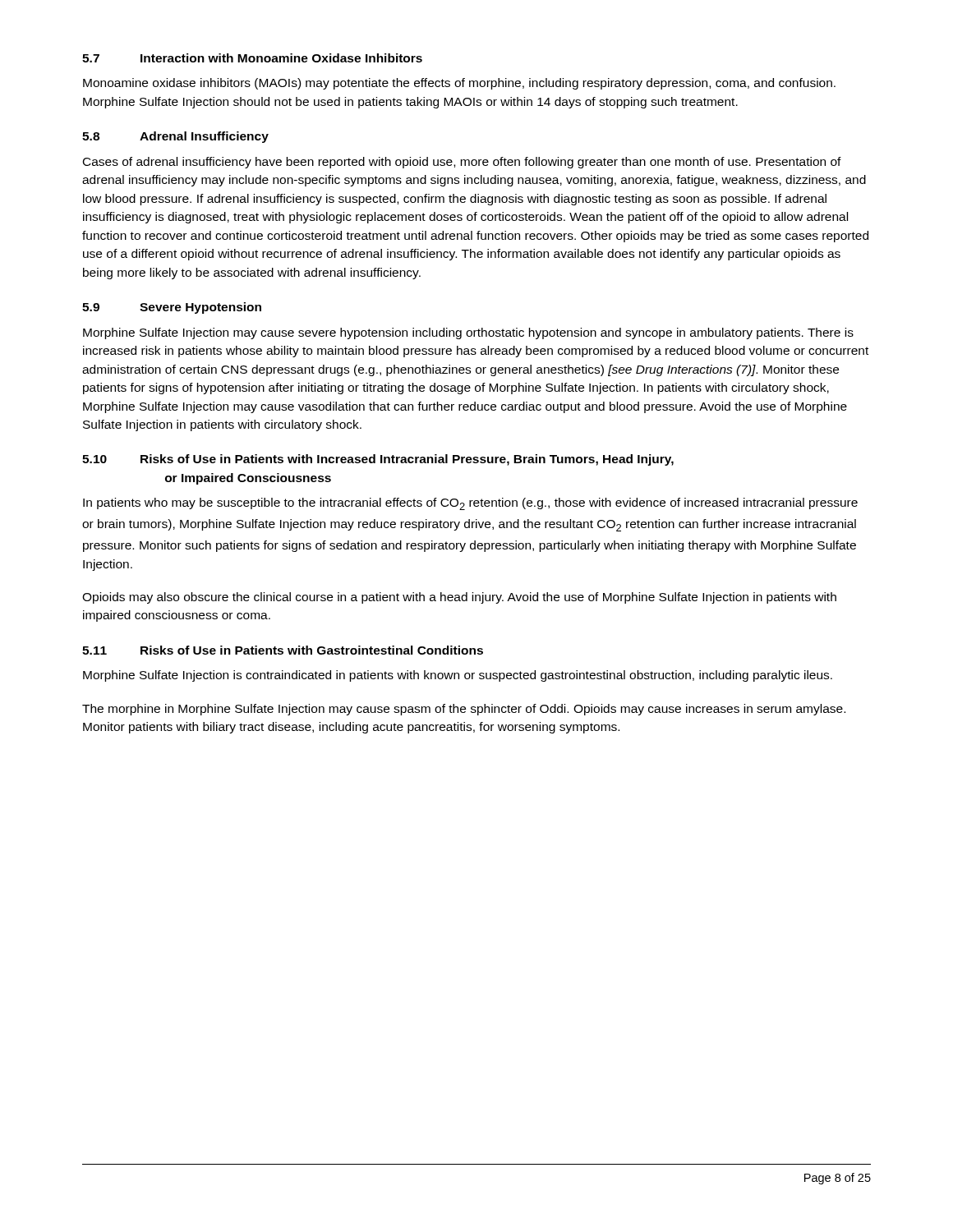This screenshot has height=1232, width=953.
Task: Locate the text block that reads "Cases of adrenal"
Action: (476, 217)
